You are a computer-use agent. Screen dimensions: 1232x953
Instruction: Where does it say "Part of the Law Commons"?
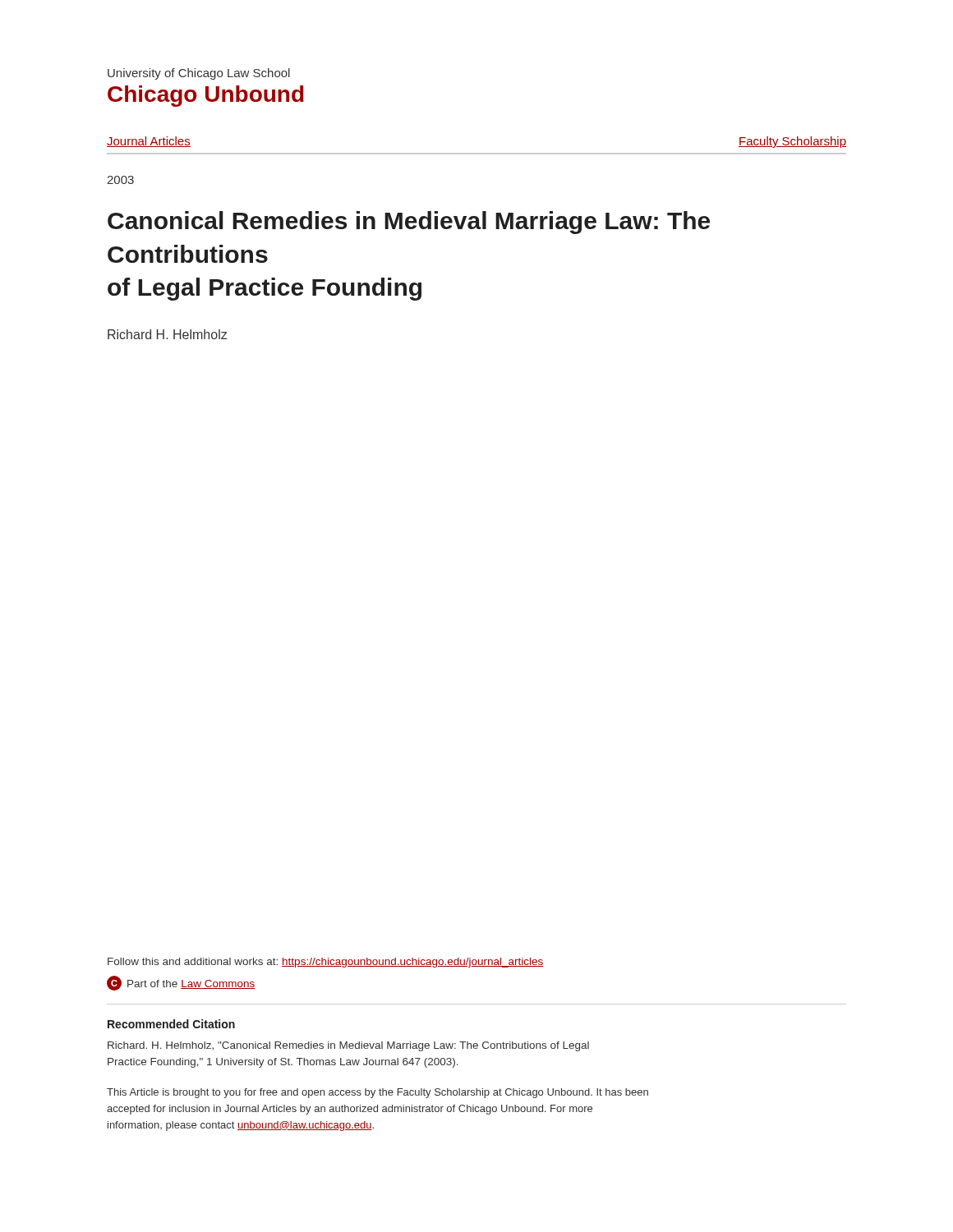[181, 983]
